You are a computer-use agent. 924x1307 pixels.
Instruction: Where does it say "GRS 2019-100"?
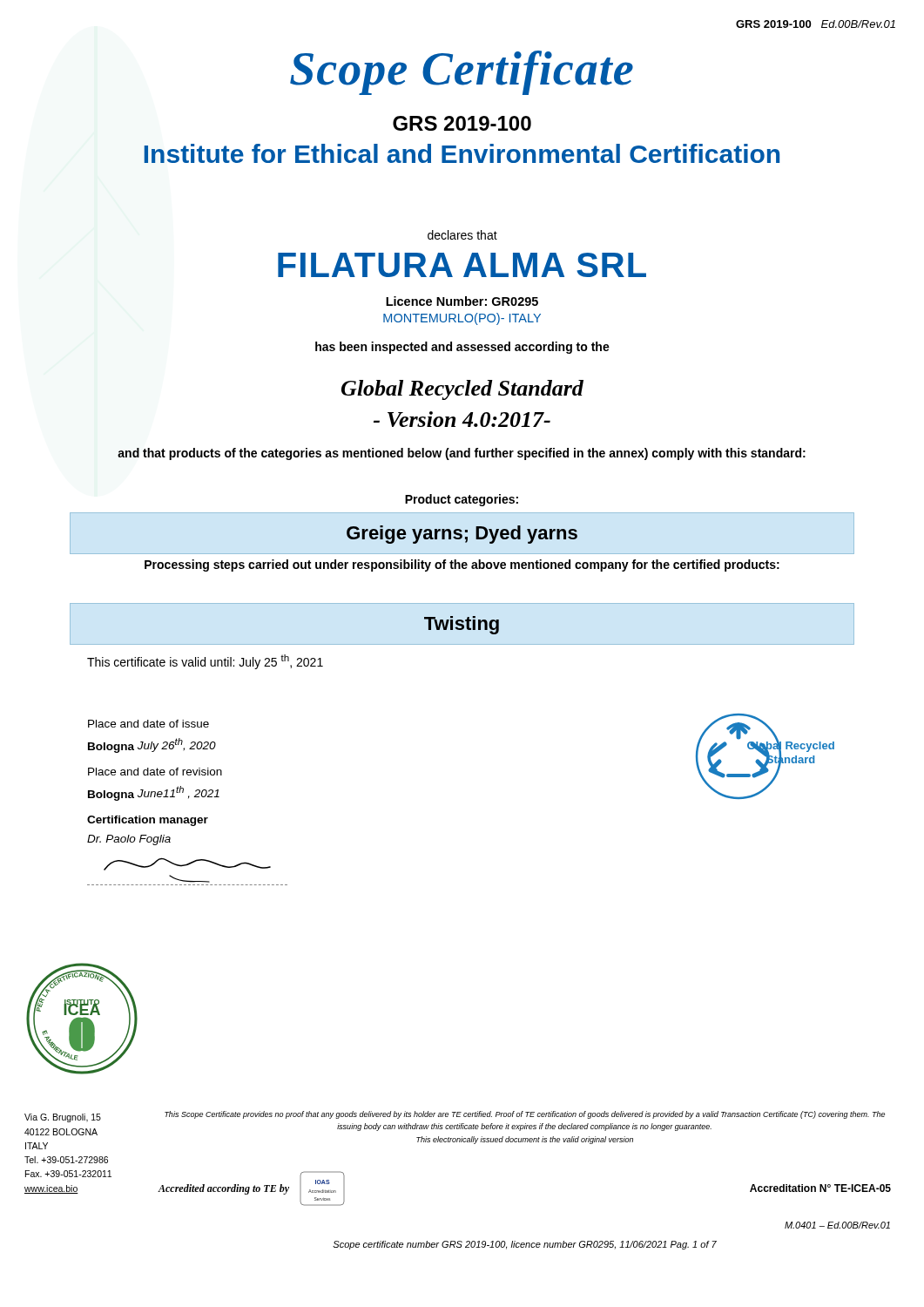(x=462, y=123)
